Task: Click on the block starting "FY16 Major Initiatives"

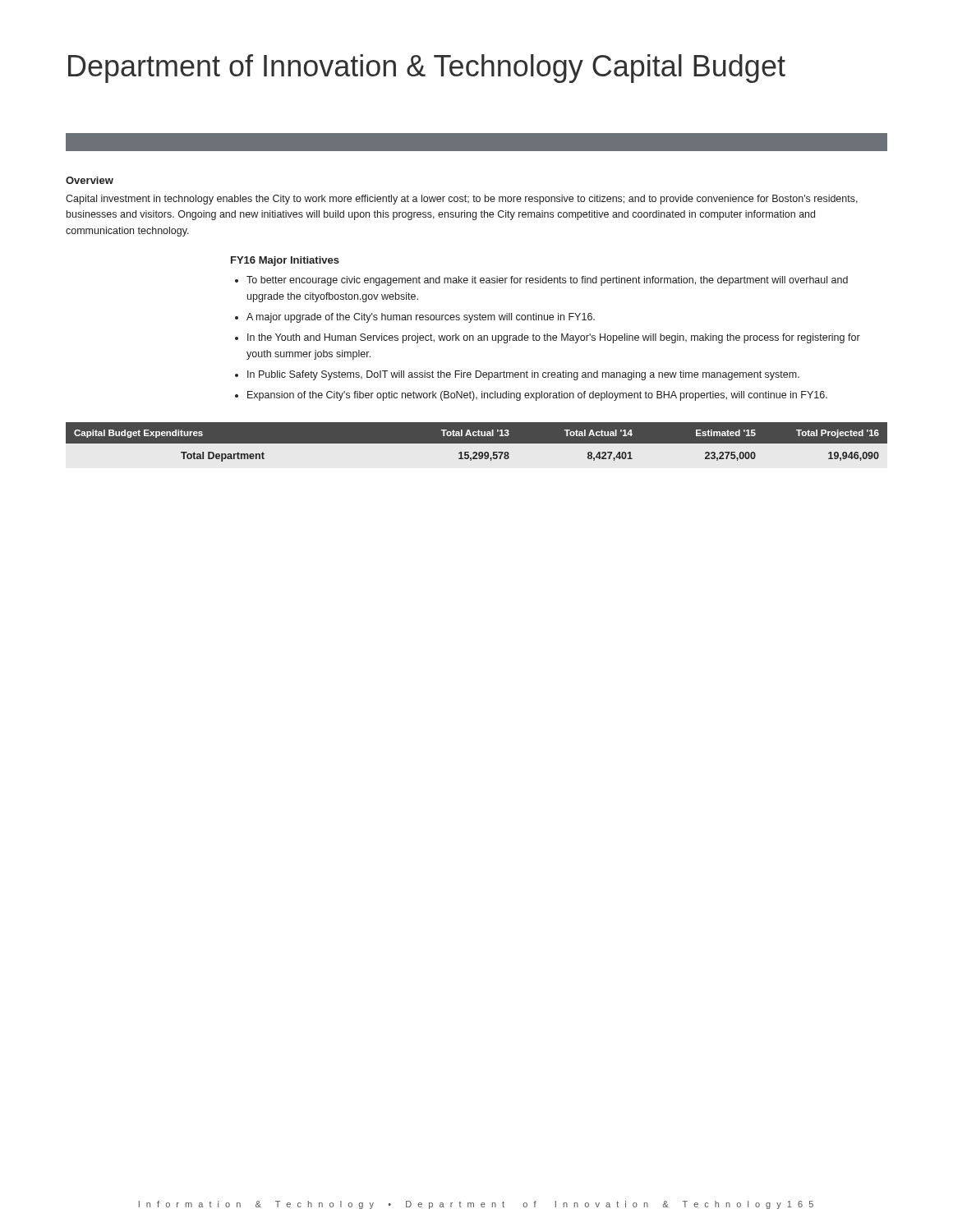Action: coord(285,261)
